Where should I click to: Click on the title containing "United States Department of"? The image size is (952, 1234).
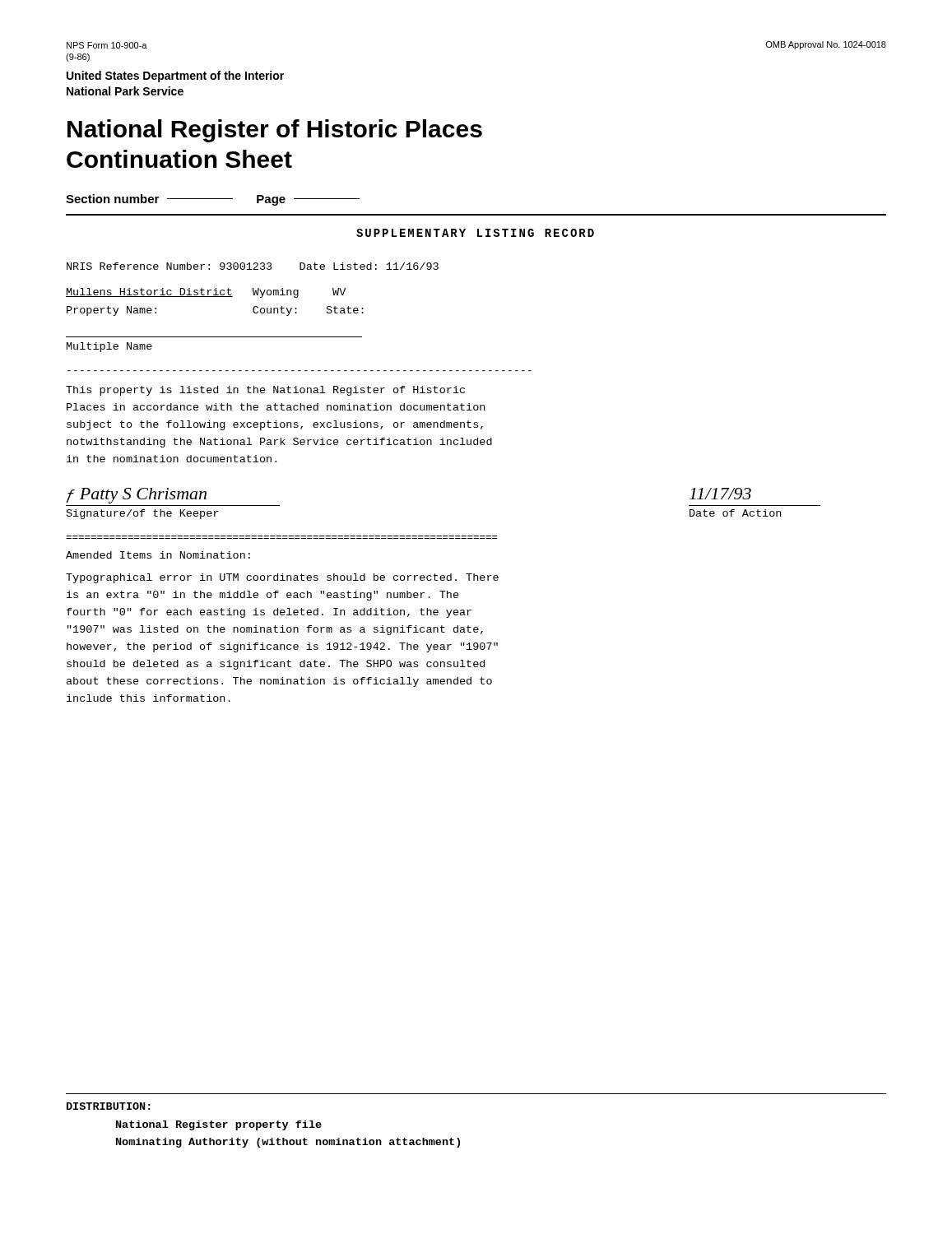tap(175, 83)
